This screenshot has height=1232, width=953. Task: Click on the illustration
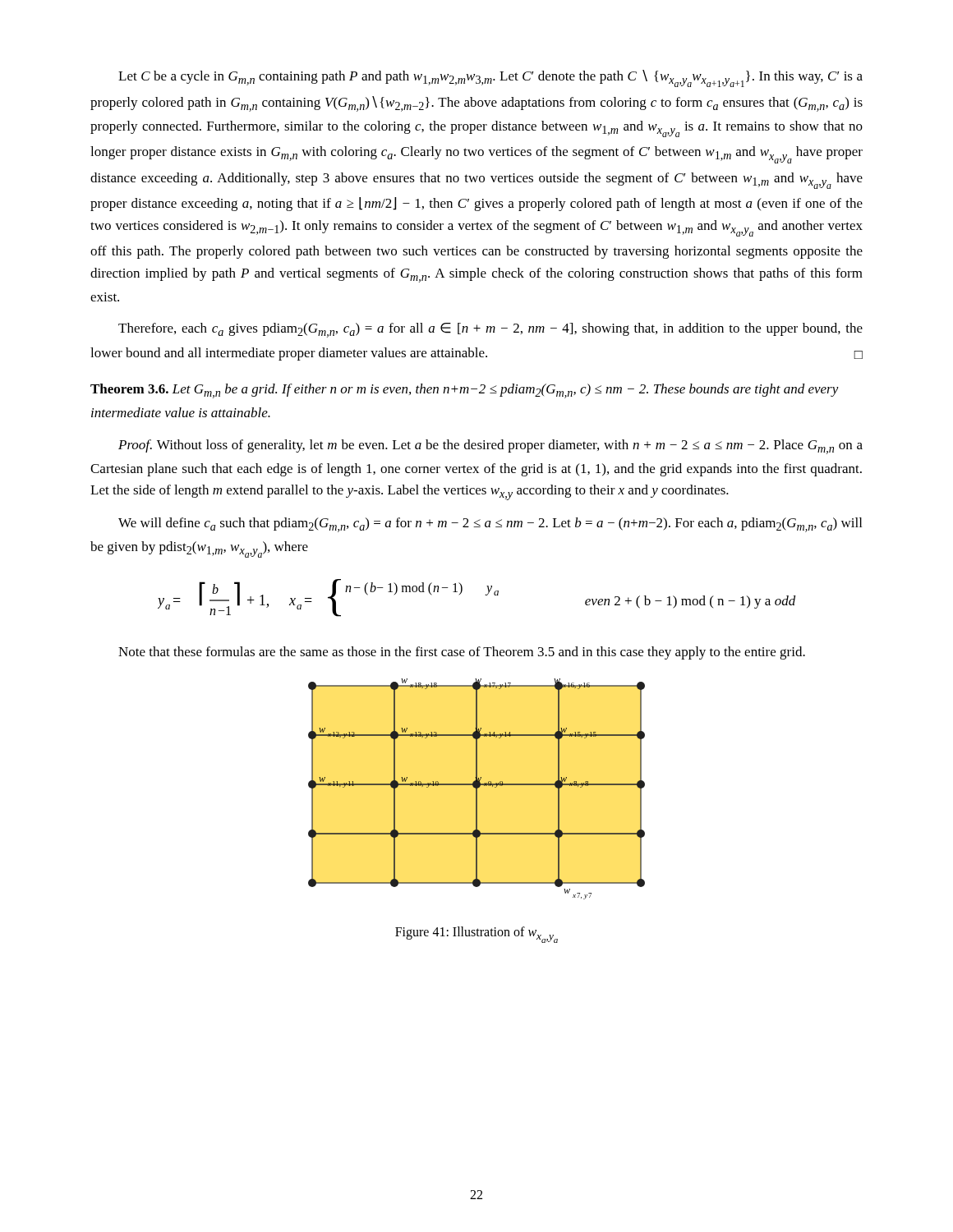[476, 799]
